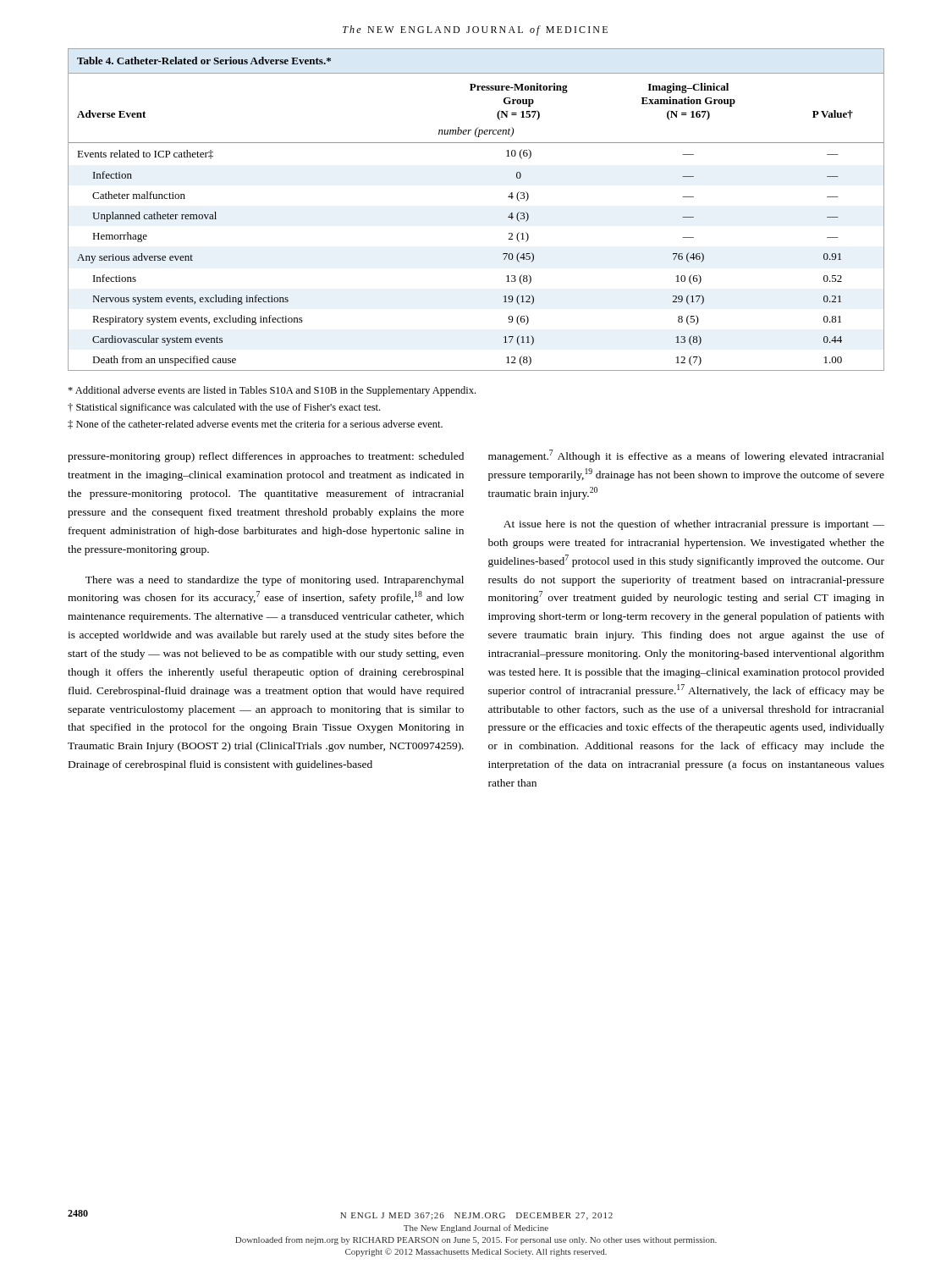Point to the block beginning "† Statistical significance"
The image size is (952, 1270).
(224, 407)
